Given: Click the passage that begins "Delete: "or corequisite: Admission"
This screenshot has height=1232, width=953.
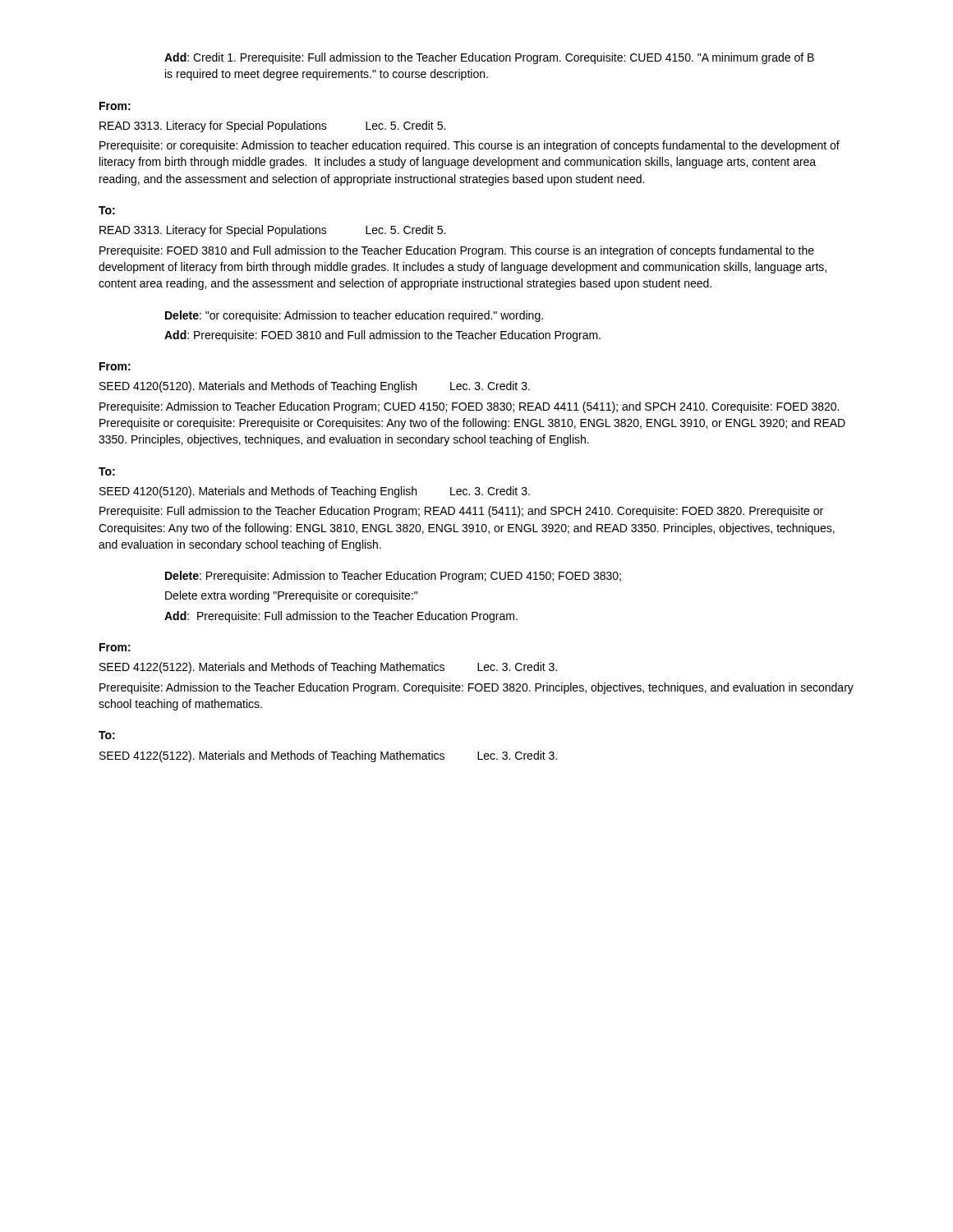Looking at the screenshot, I should pyautogui.click(x=493, y=325).
